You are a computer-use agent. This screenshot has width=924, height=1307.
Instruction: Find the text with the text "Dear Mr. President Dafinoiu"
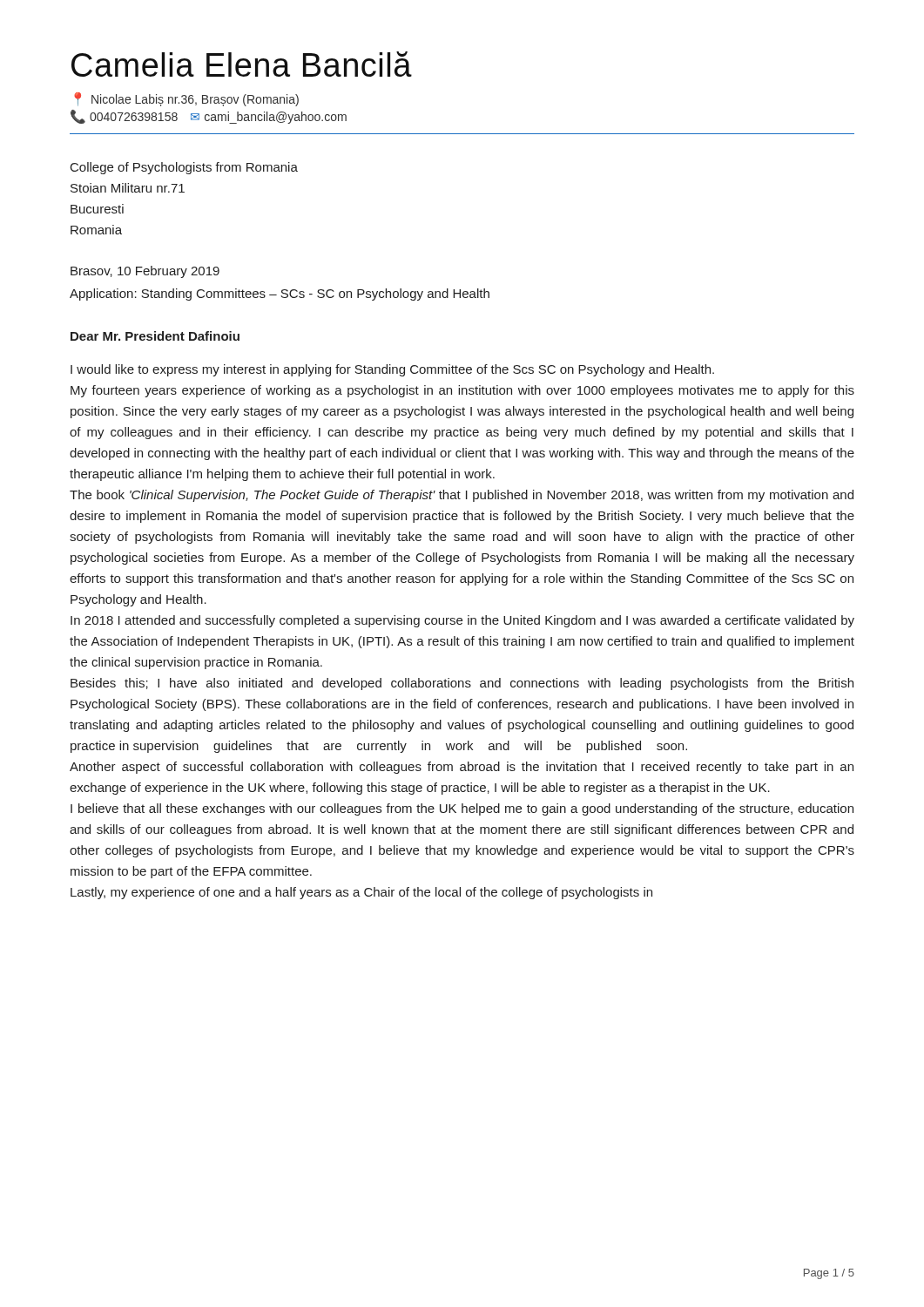[155, 336]
